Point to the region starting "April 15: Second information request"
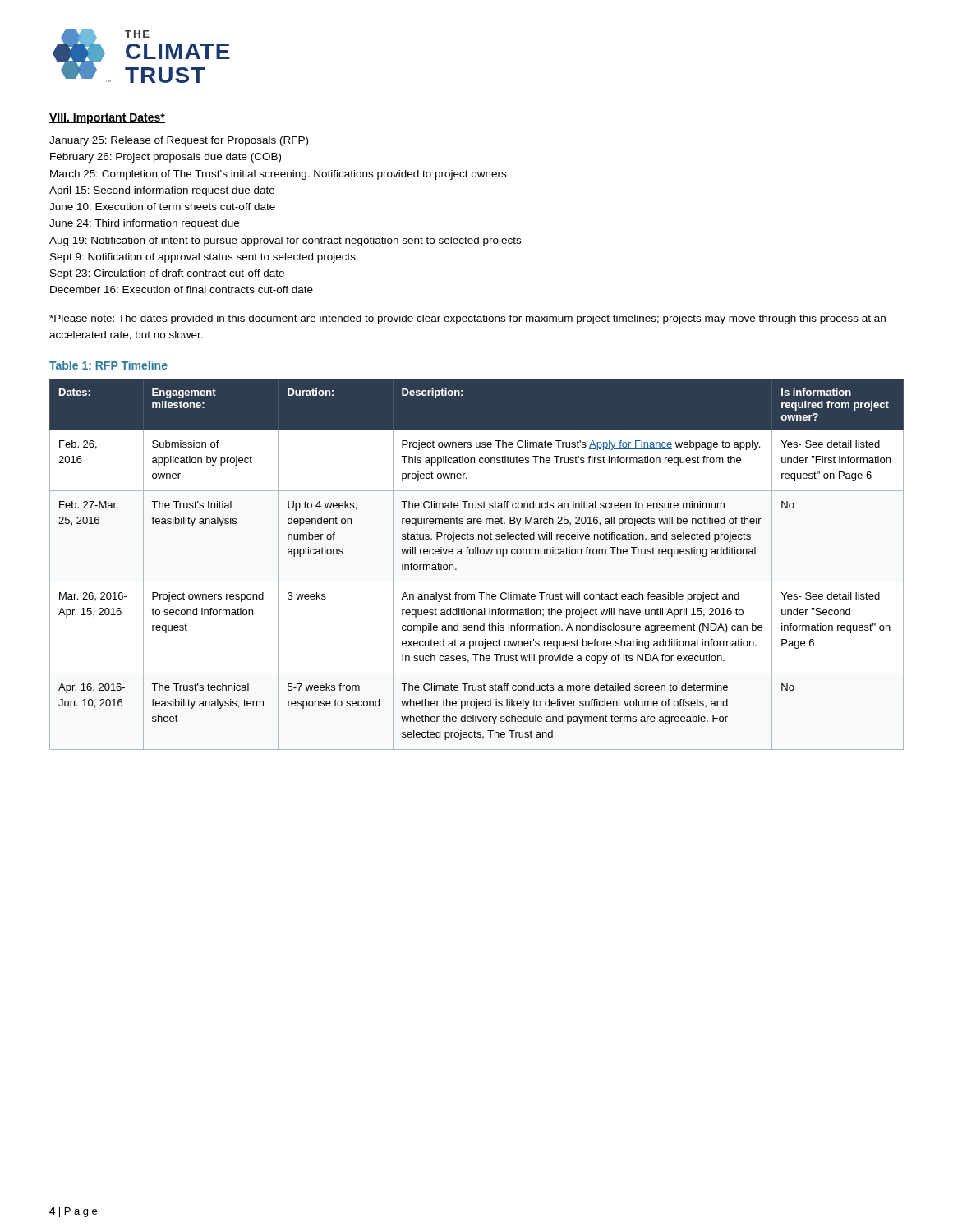 click(x=162, y=190)
